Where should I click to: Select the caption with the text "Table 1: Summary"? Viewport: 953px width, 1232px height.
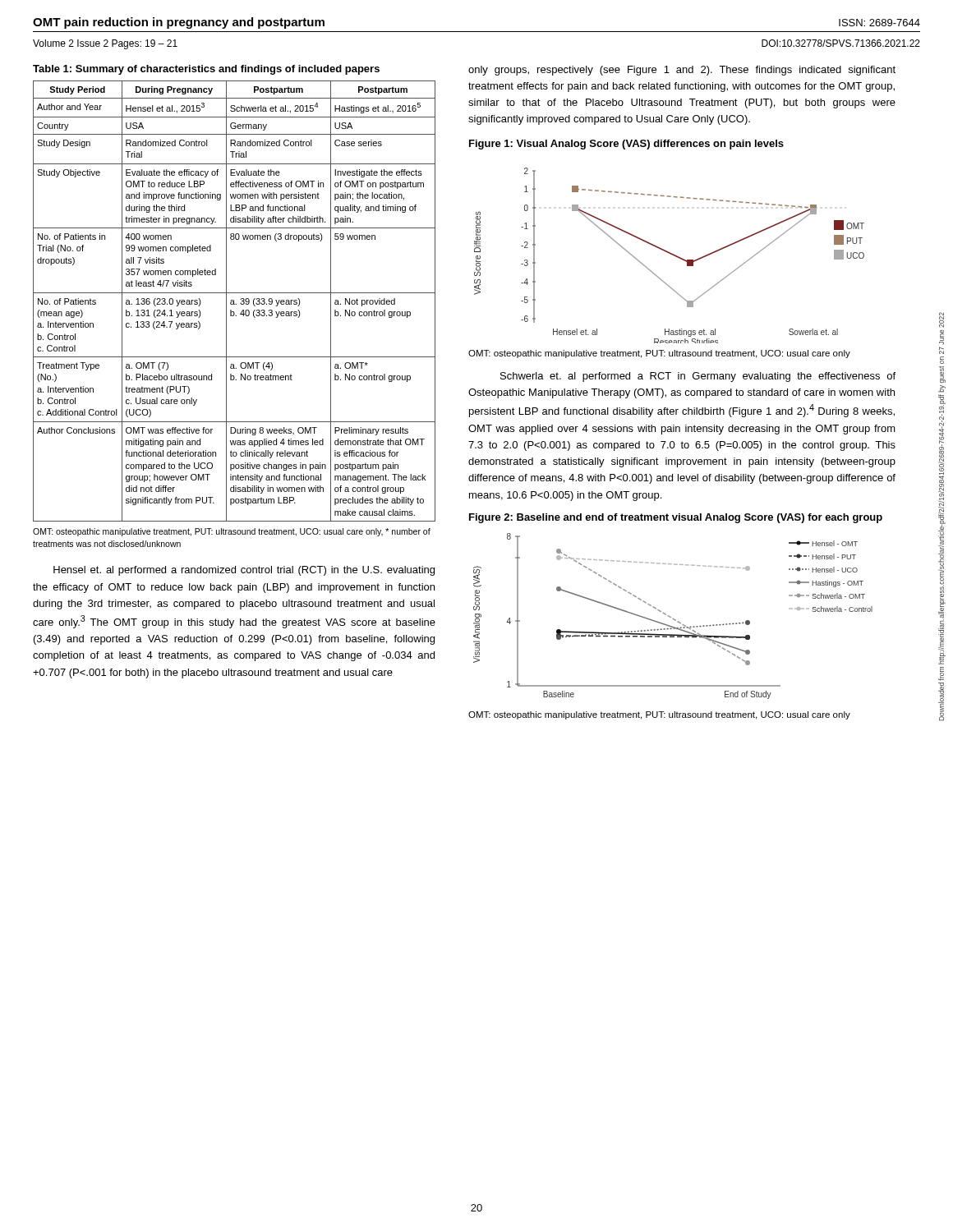[206, 69]
